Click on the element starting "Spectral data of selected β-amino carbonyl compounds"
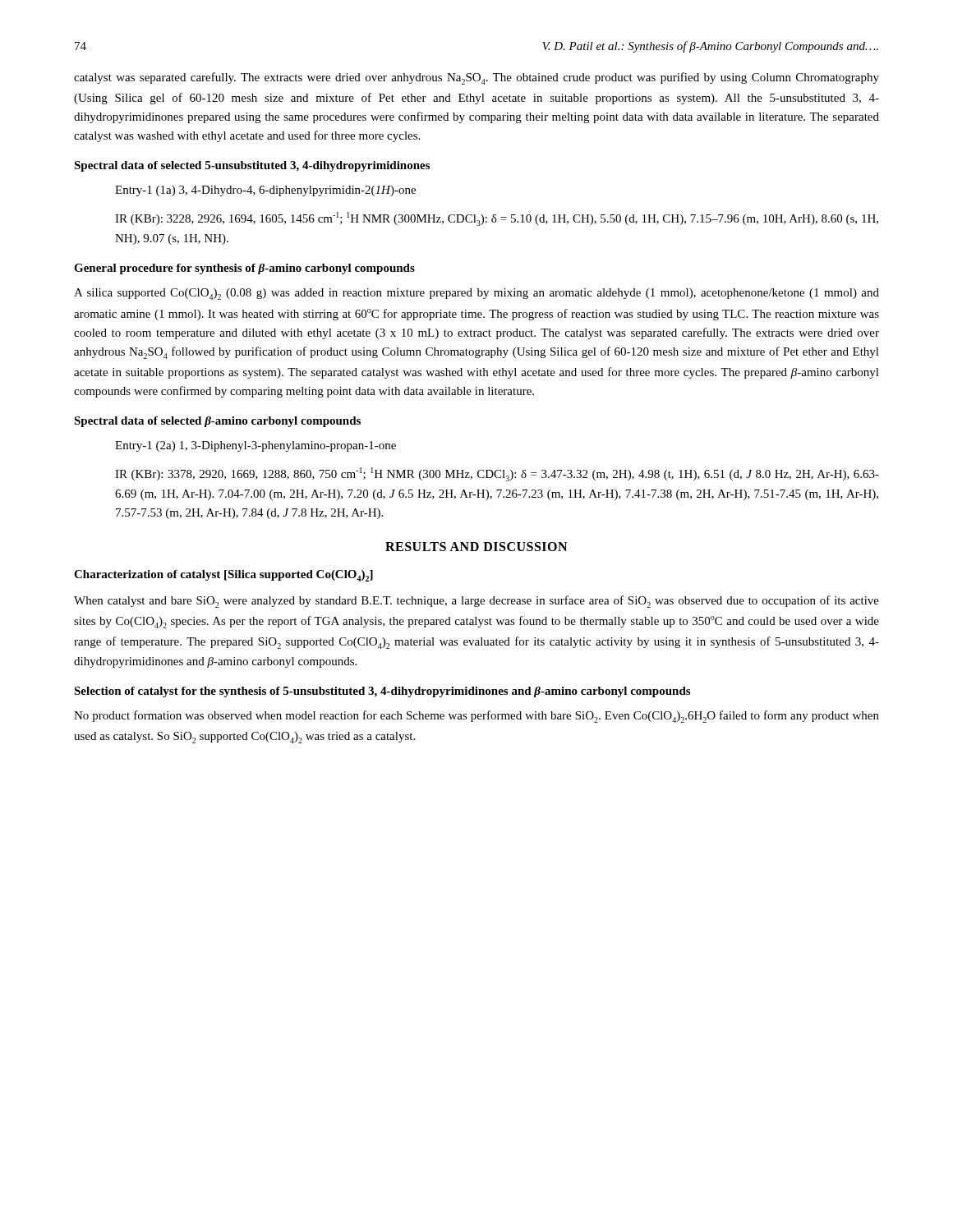 [x=217, y=421]
